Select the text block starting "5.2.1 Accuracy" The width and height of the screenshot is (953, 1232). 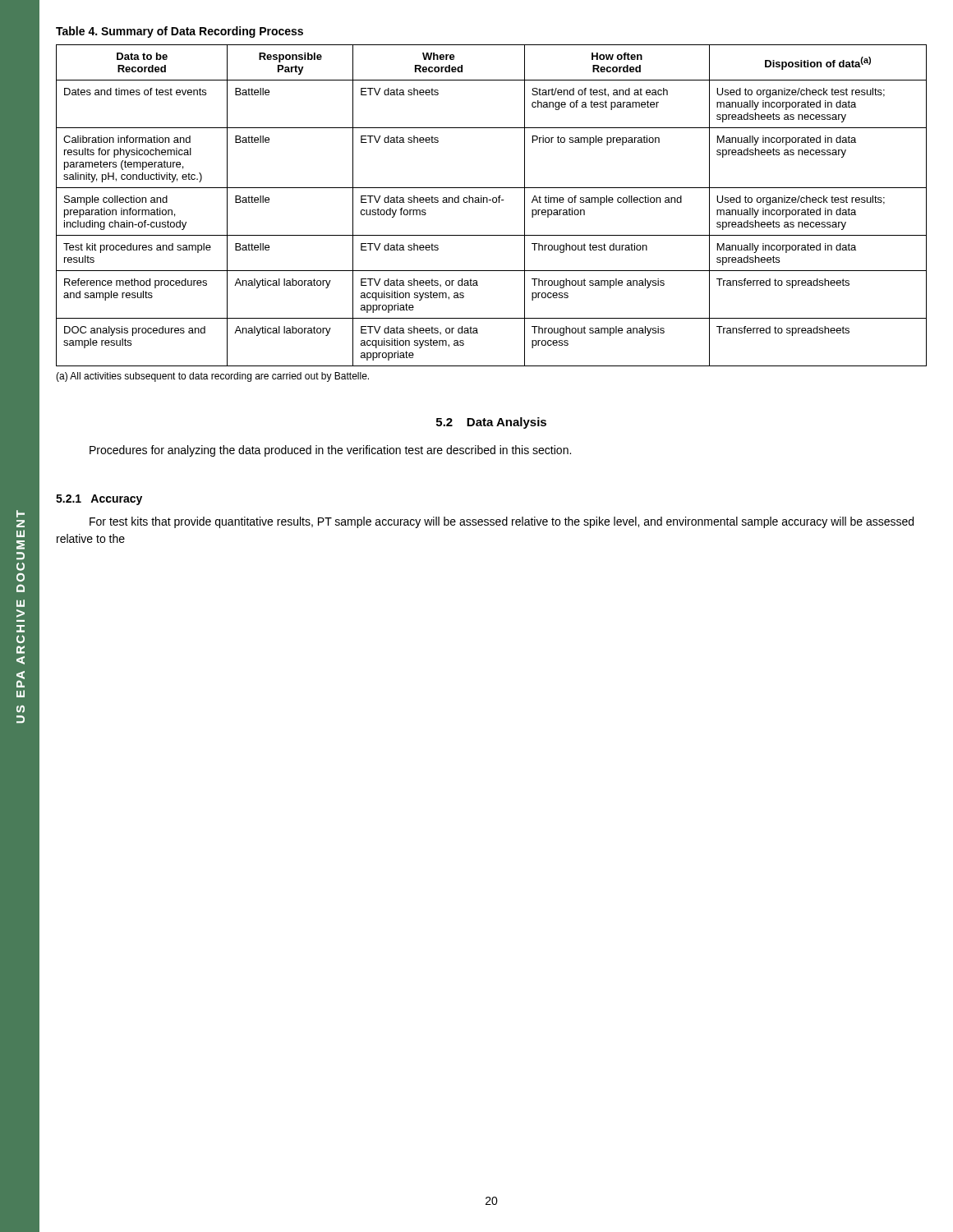click(x=99, y=499)
